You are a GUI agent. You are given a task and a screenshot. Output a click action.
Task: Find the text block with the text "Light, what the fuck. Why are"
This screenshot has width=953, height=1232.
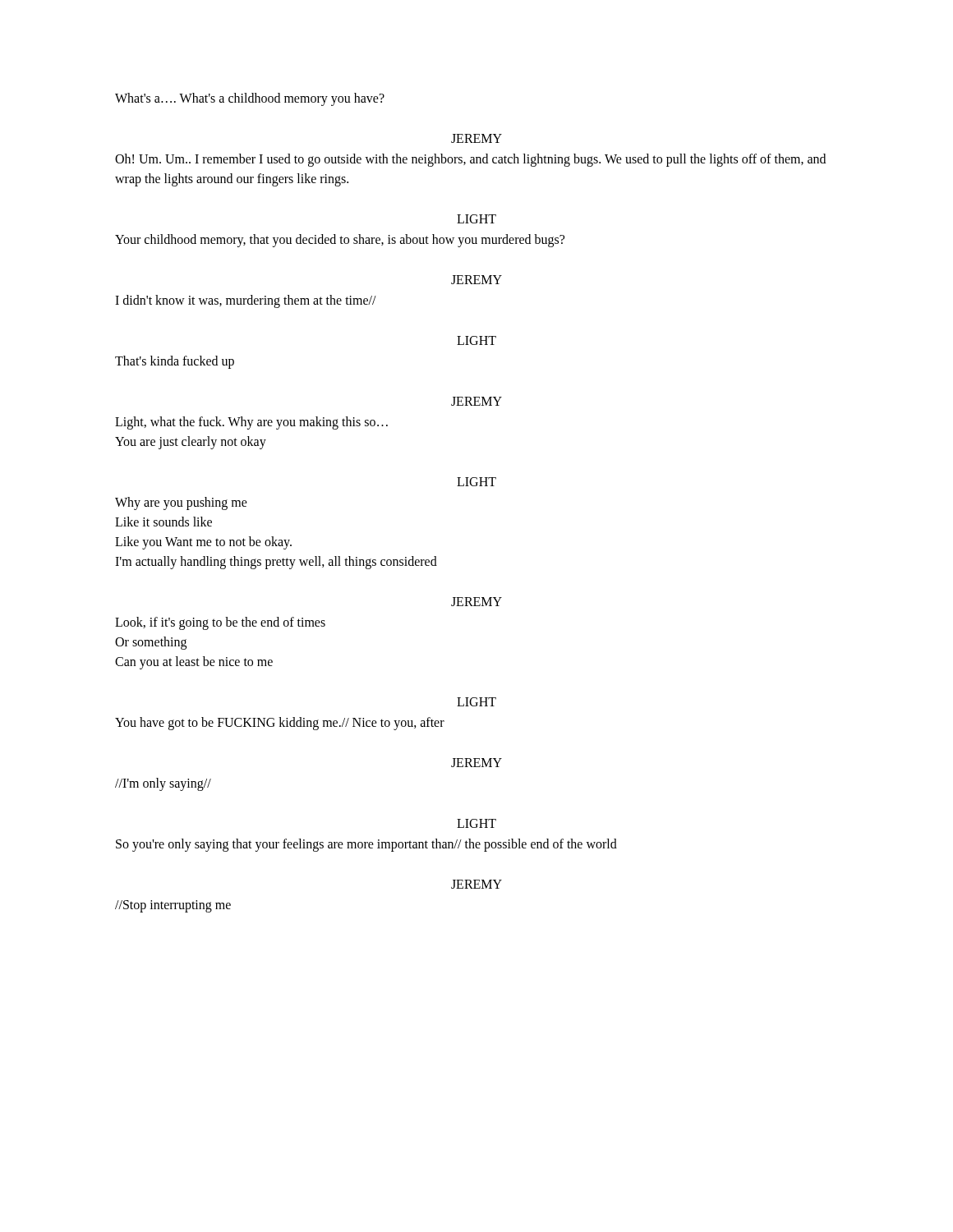click(252, 432)
